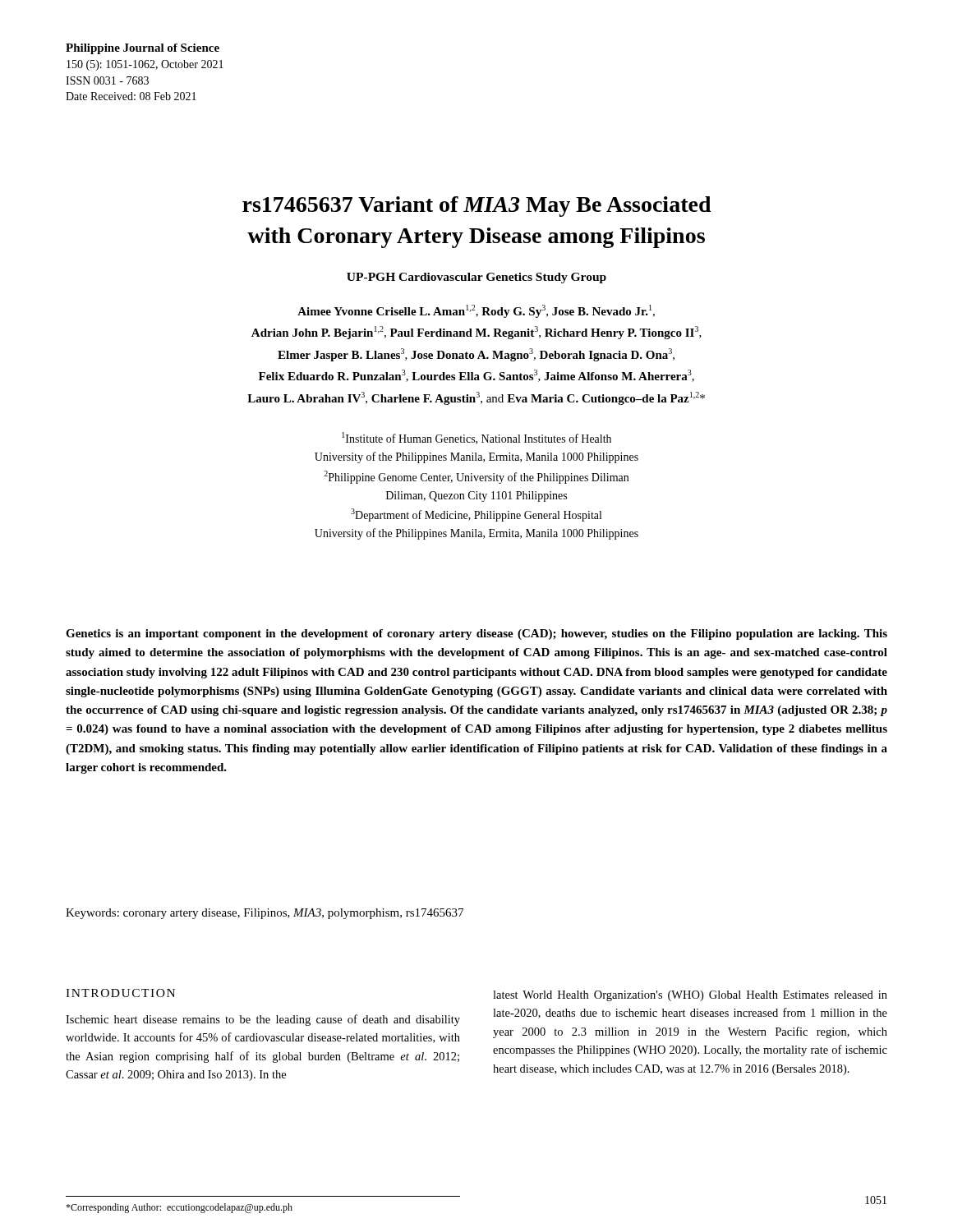This screenshot has height=1232, width=953.
Task: Navigate to the region starting "INTRODUCTION Ischemic heart disease remains to be"
Action: (x=263, y=1035)
